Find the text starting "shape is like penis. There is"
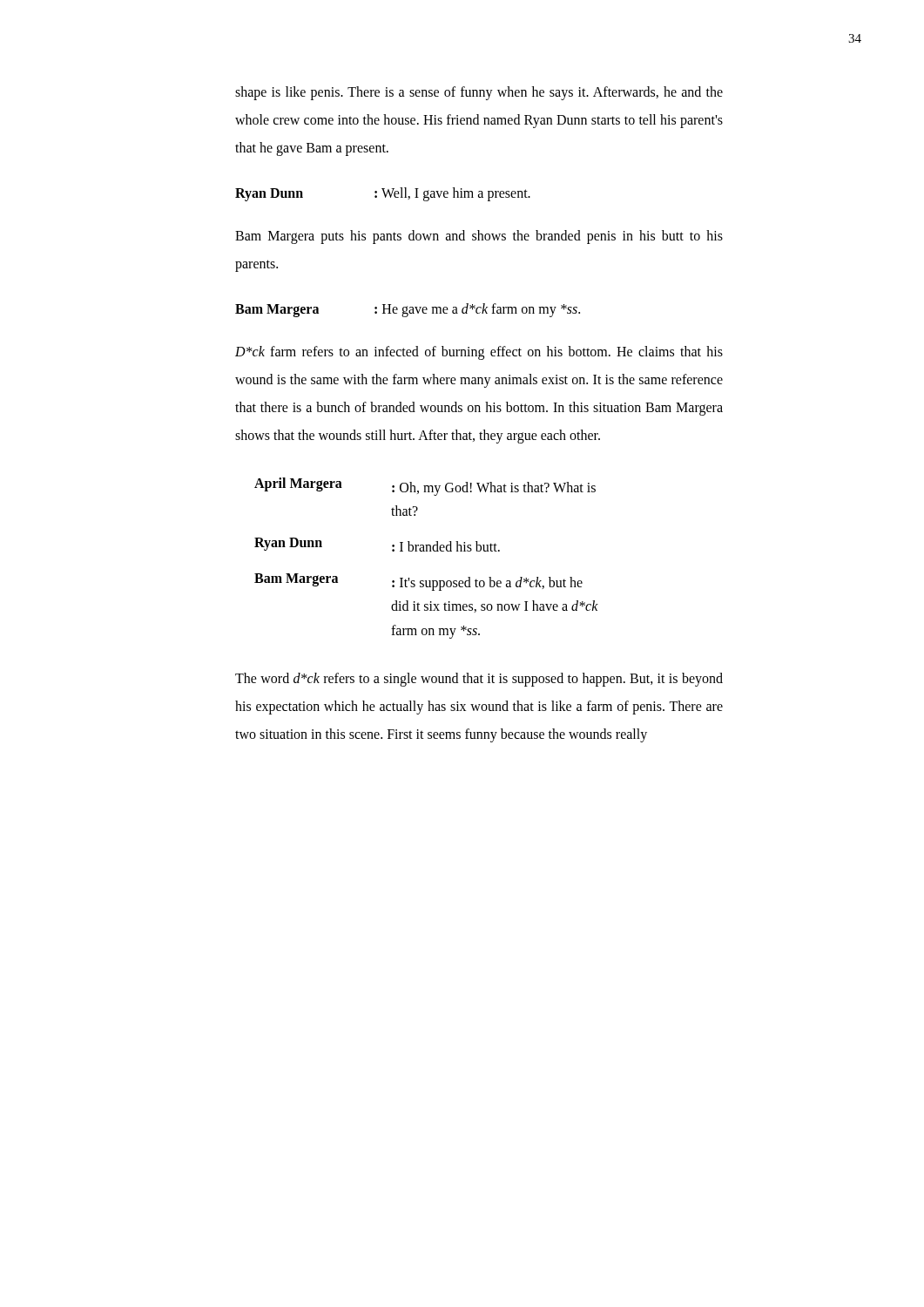The width and height of the screenshot is (924, 1307). pyautogui.click(x=479, y=120)
